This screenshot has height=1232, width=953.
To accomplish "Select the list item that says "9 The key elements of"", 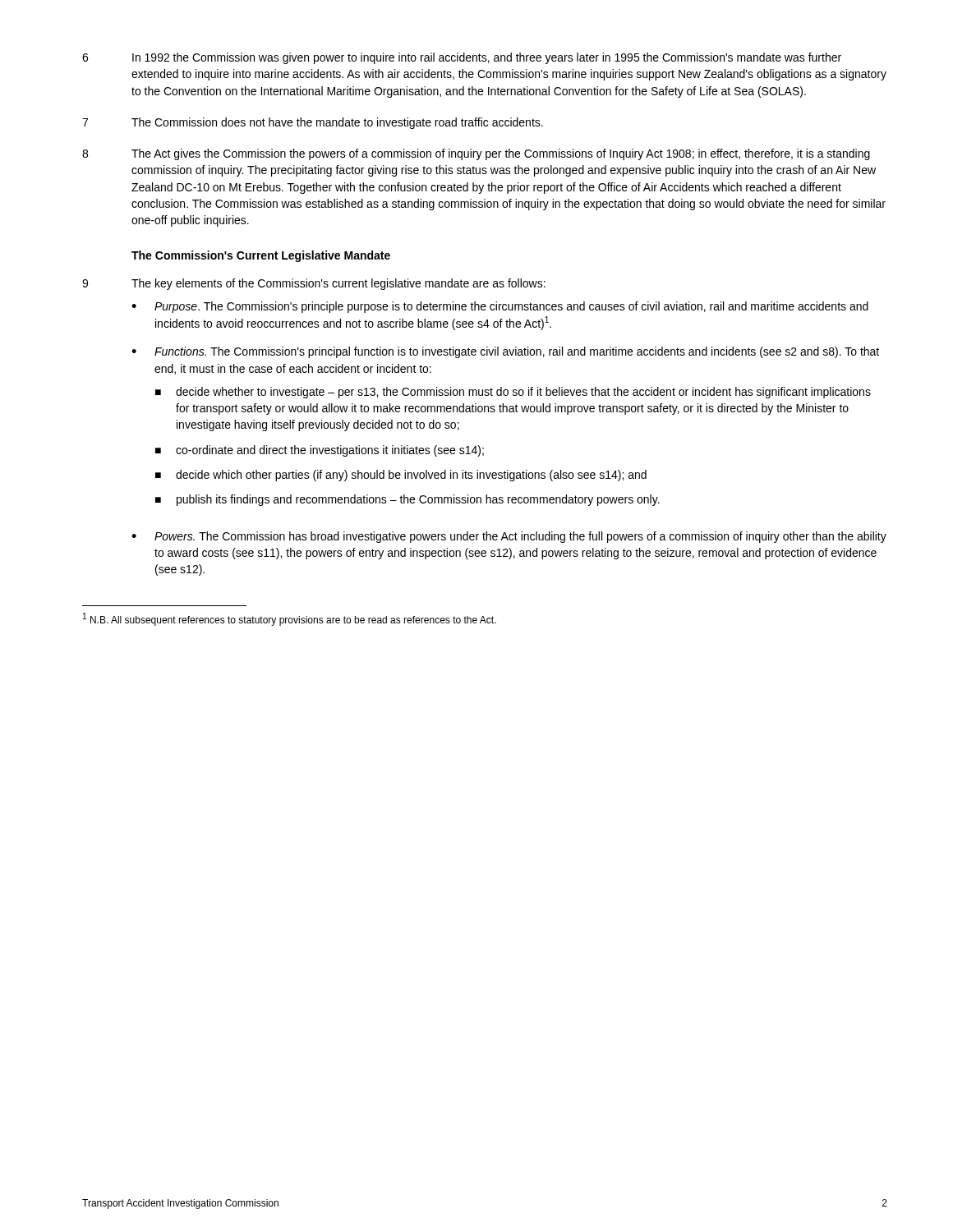I will click(x=314, y=284).
